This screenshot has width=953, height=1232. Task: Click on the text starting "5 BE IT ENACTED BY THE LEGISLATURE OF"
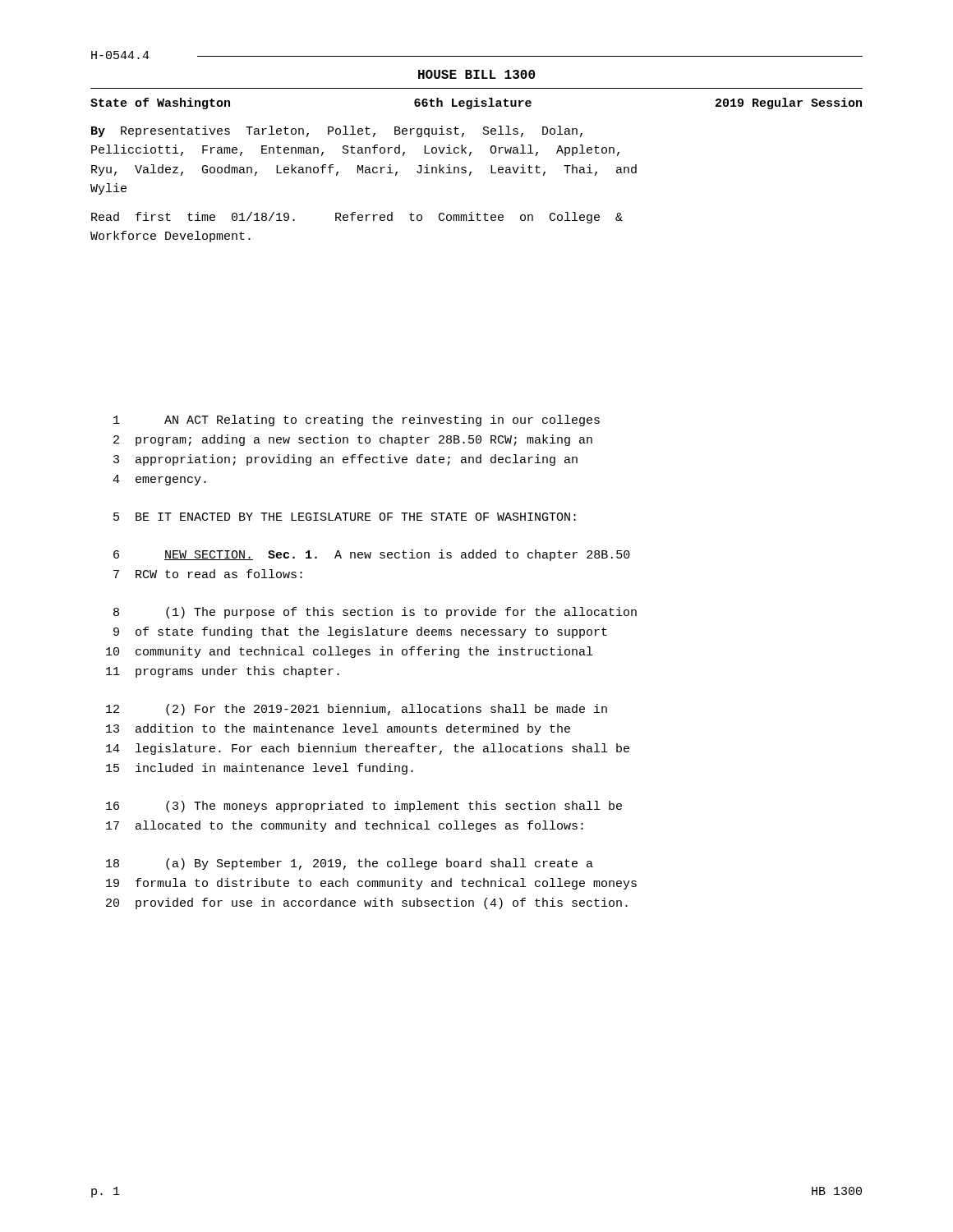[x=476, y=518]
